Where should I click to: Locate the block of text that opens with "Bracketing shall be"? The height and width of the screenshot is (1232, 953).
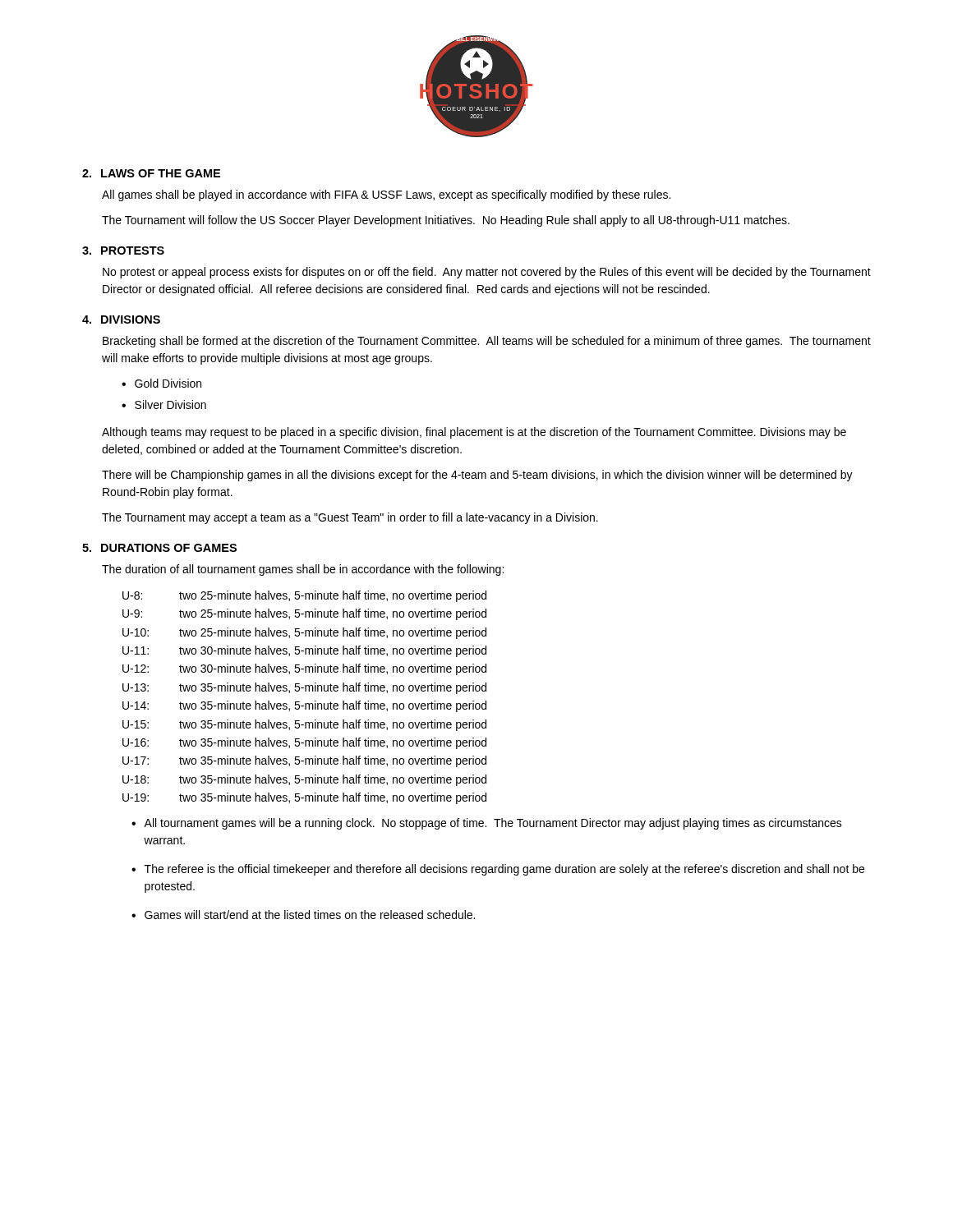click(x=486, y=349)
